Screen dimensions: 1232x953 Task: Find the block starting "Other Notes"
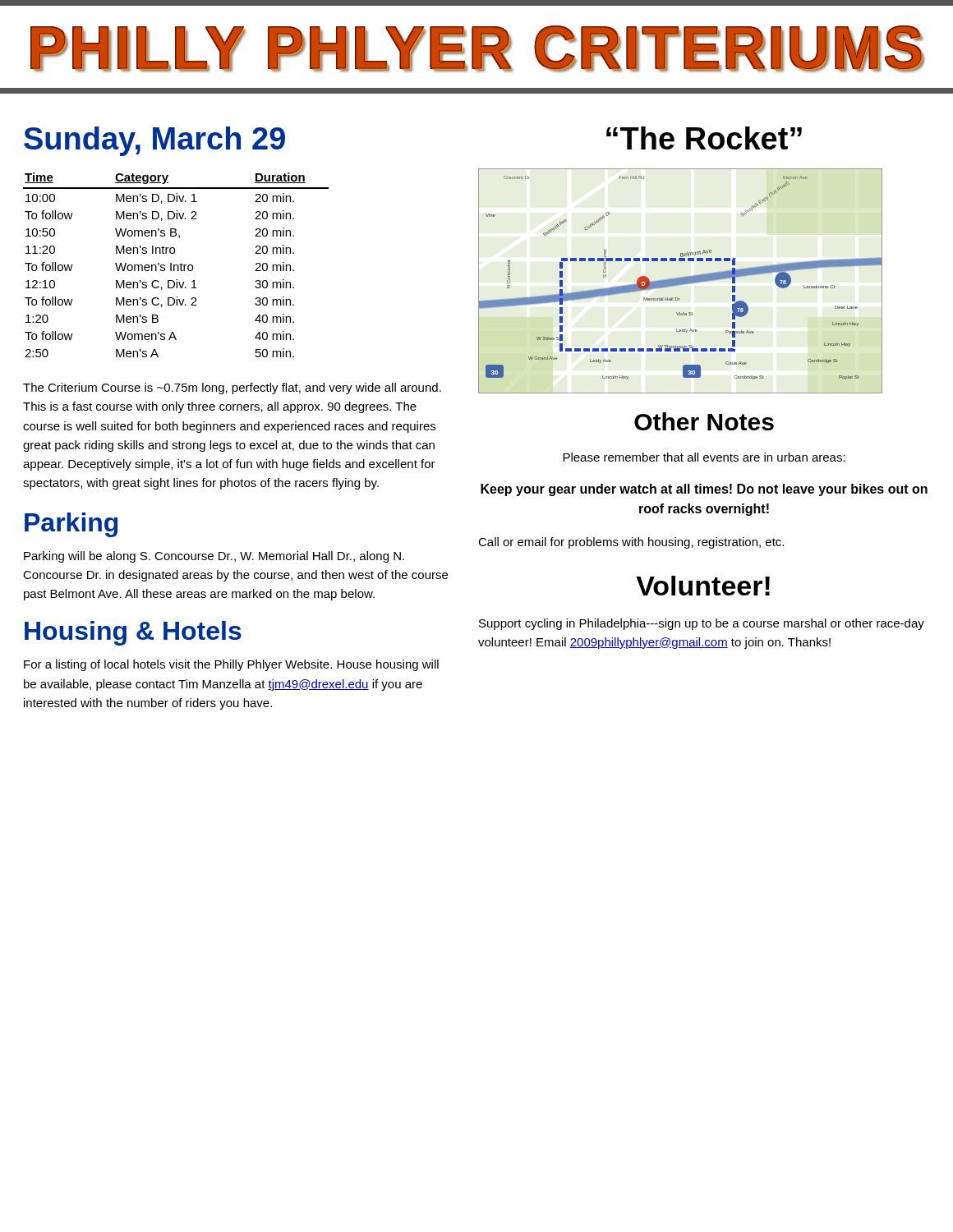[704, 422]
